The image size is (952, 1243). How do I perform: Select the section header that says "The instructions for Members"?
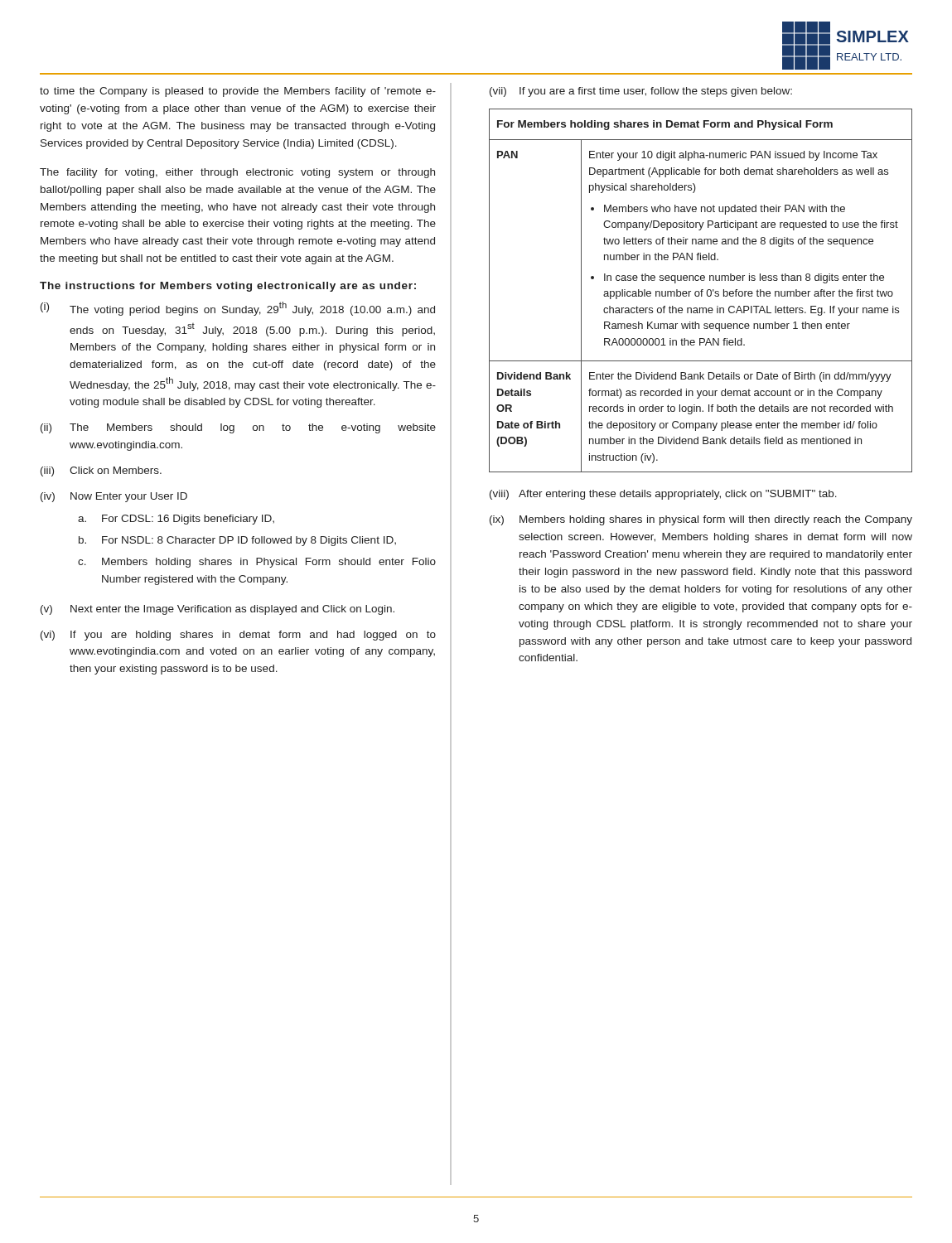[x=229, y=286]
